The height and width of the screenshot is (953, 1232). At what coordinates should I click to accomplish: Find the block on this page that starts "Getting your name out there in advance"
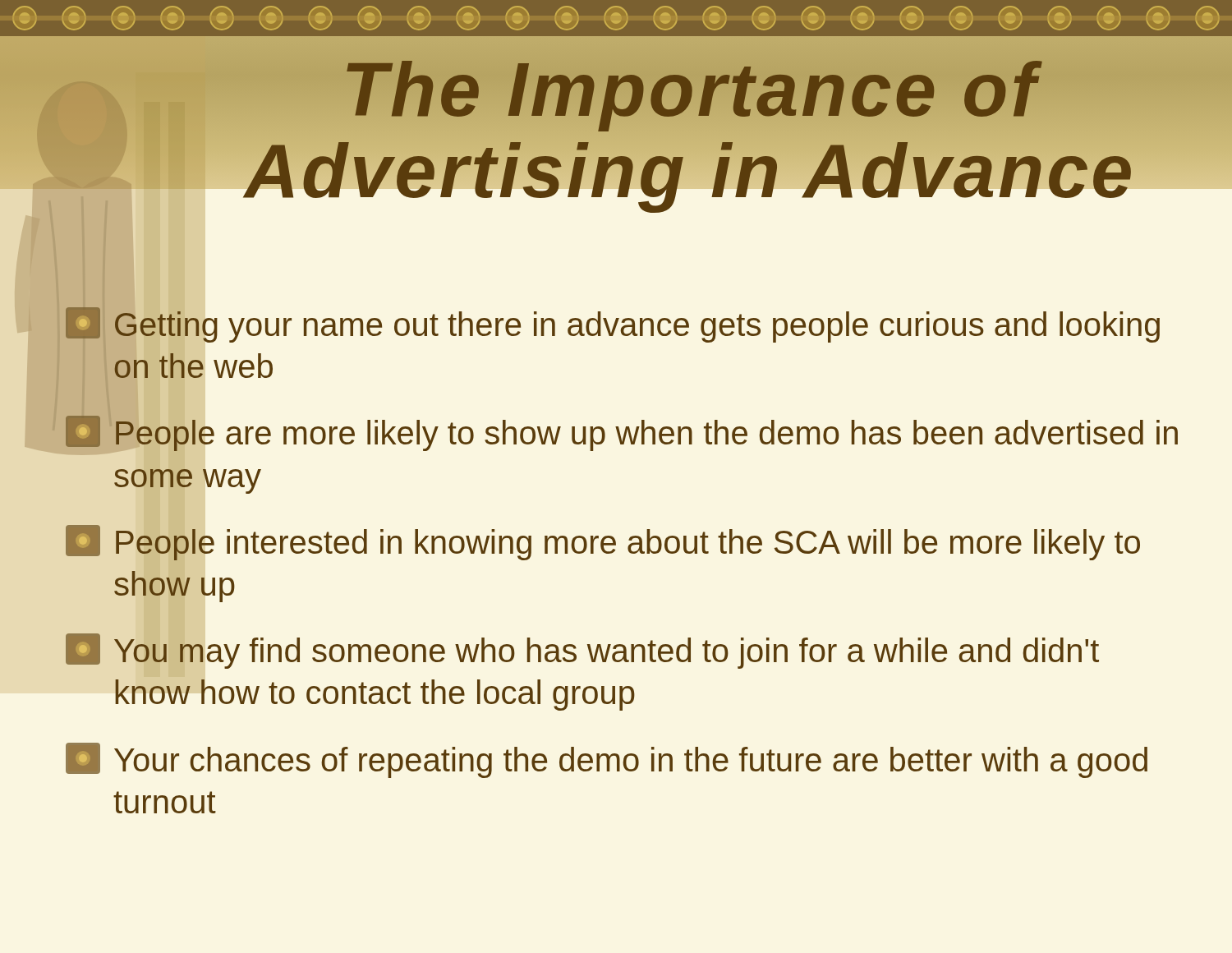624,346
